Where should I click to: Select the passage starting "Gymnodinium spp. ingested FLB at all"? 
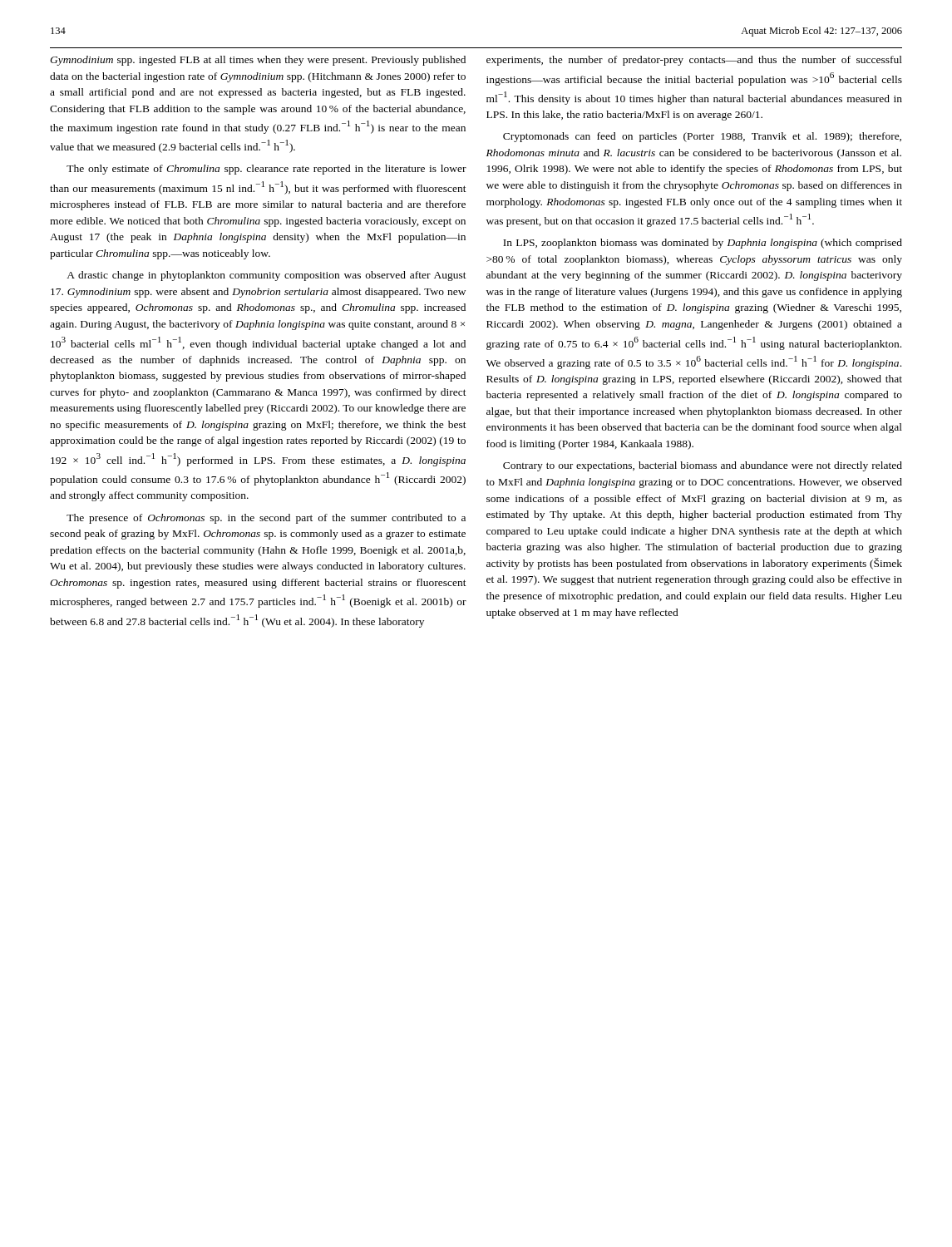258,103
